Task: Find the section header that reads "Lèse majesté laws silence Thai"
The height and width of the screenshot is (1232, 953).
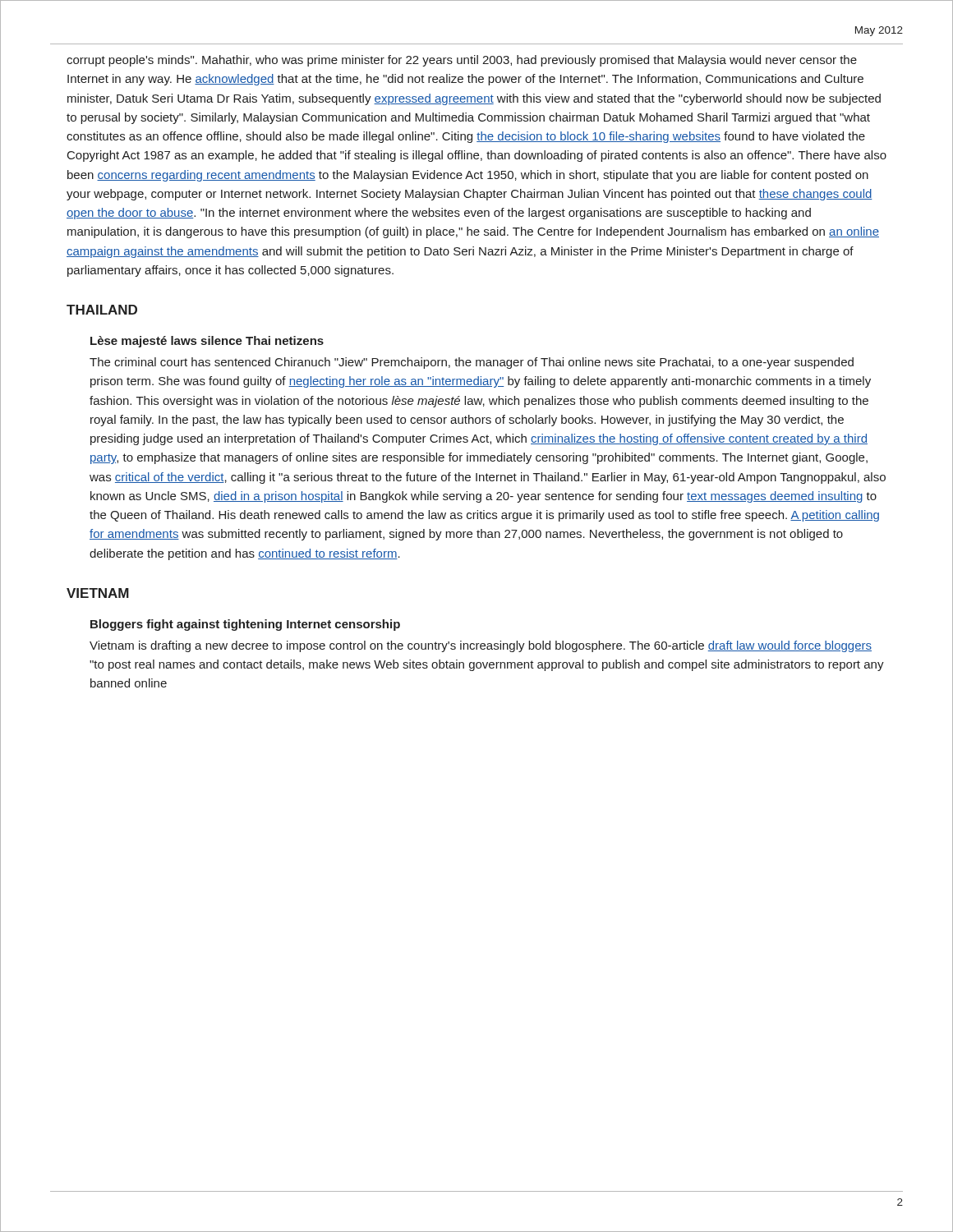Action: point(207,340)
